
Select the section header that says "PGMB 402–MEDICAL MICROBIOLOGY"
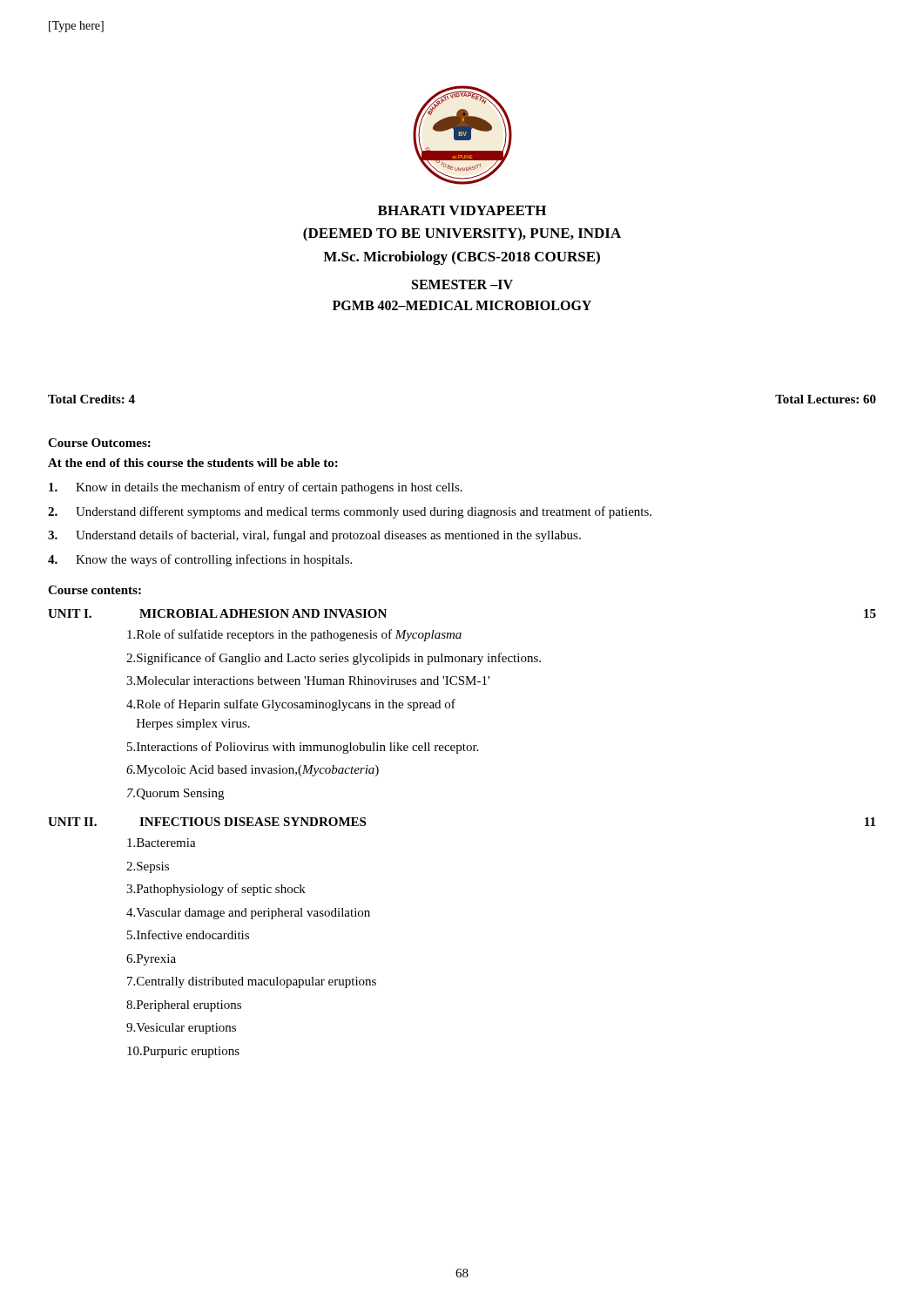pyautogui.click(x=462, y=305)
